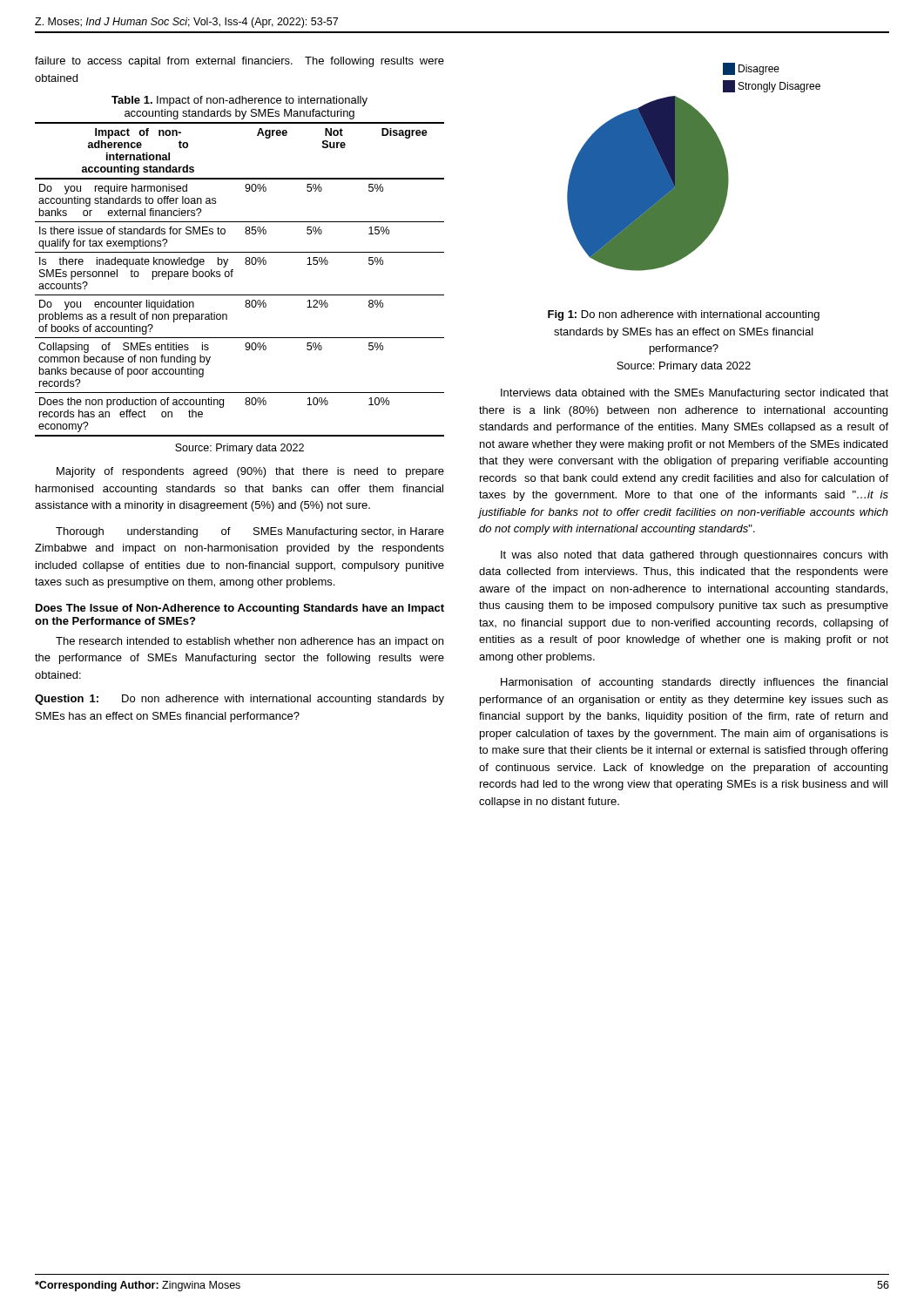Select a pie chart
The width and height of the screenshot is (924, 1307).
(684, 176)
